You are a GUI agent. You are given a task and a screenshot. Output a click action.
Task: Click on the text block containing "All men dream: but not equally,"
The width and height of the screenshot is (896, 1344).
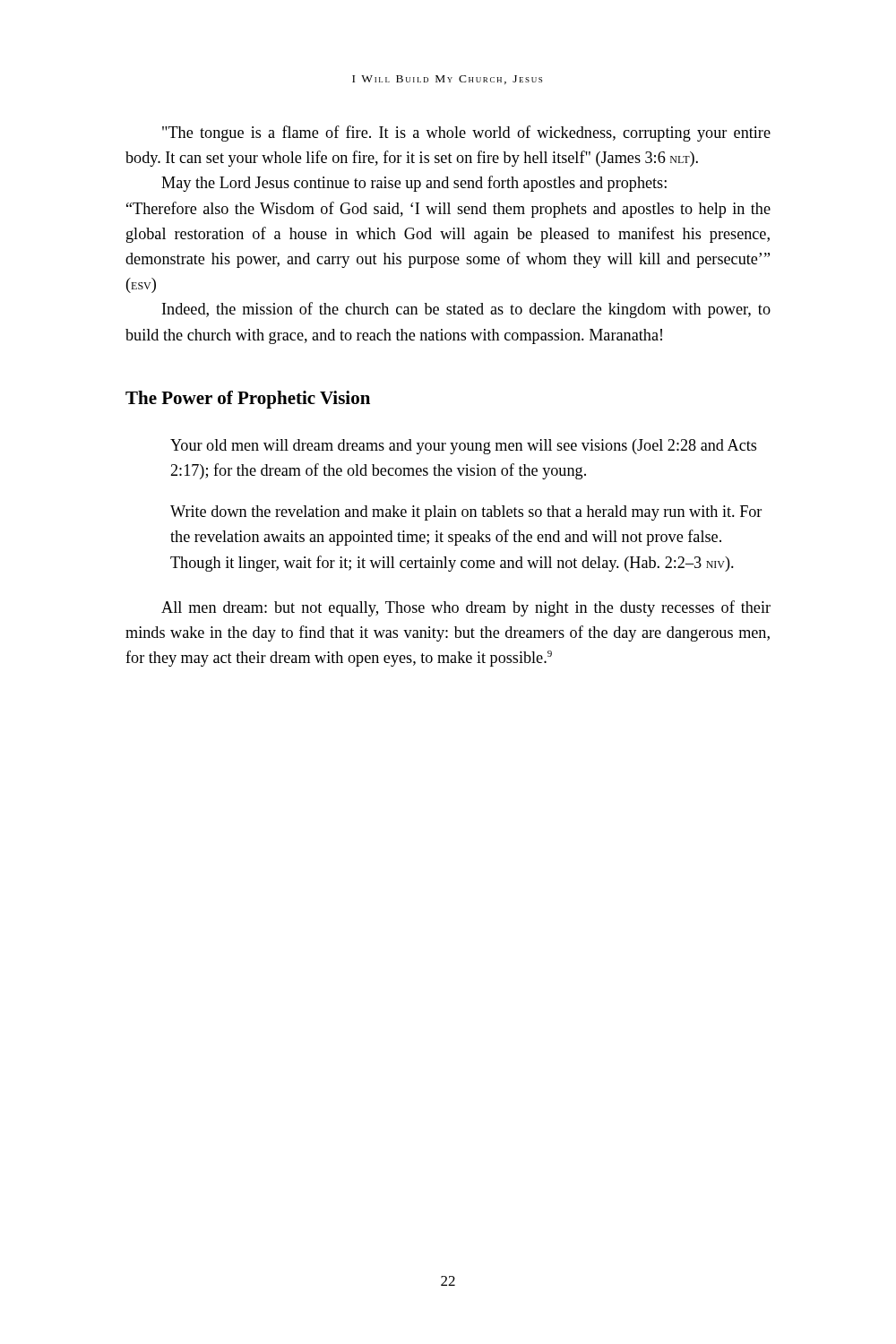(448, 633)
